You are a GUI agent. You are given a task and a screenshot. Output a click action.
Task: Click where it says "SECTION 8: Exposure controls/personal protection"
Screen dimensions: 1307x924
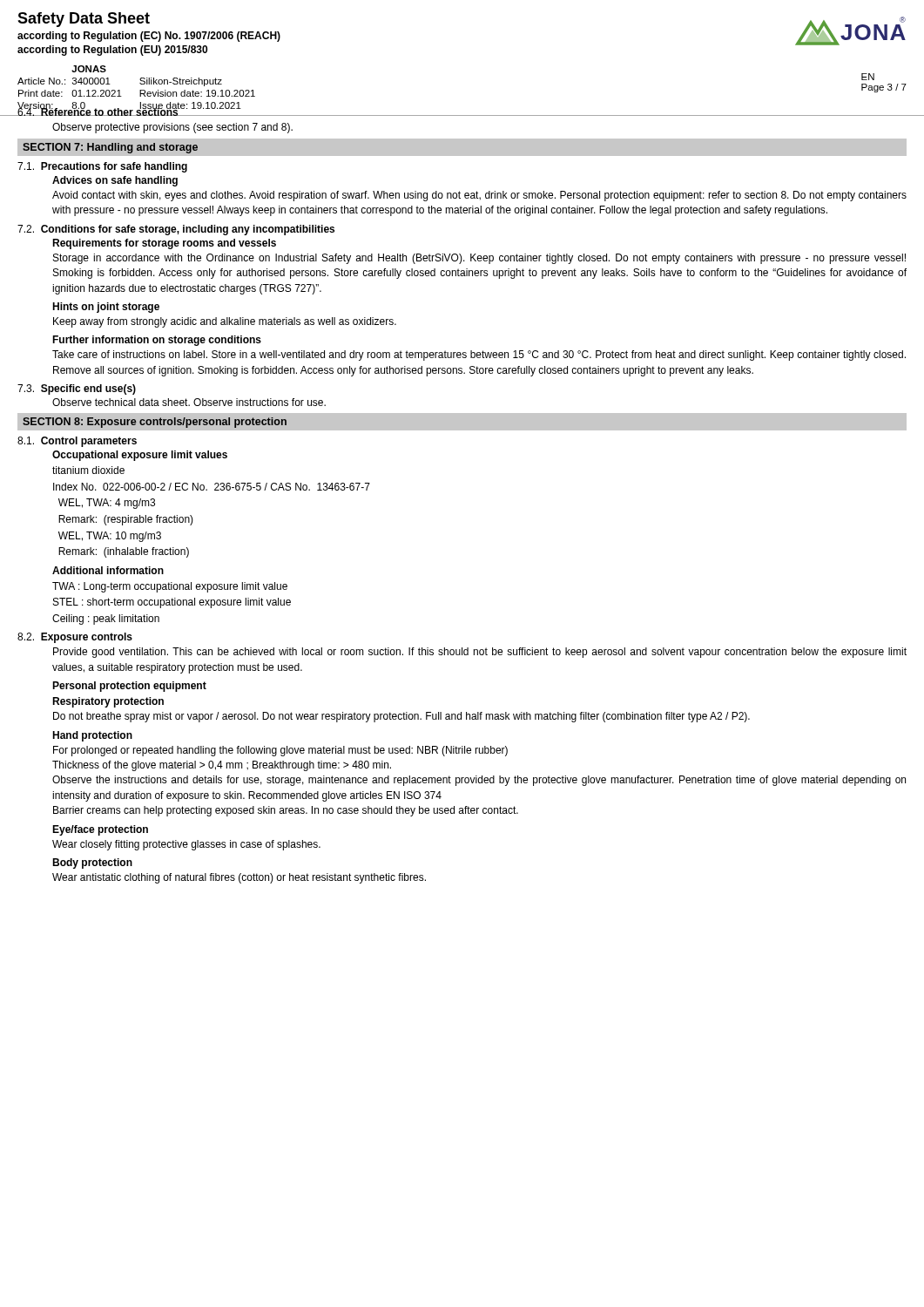click(x=155, y=422)
